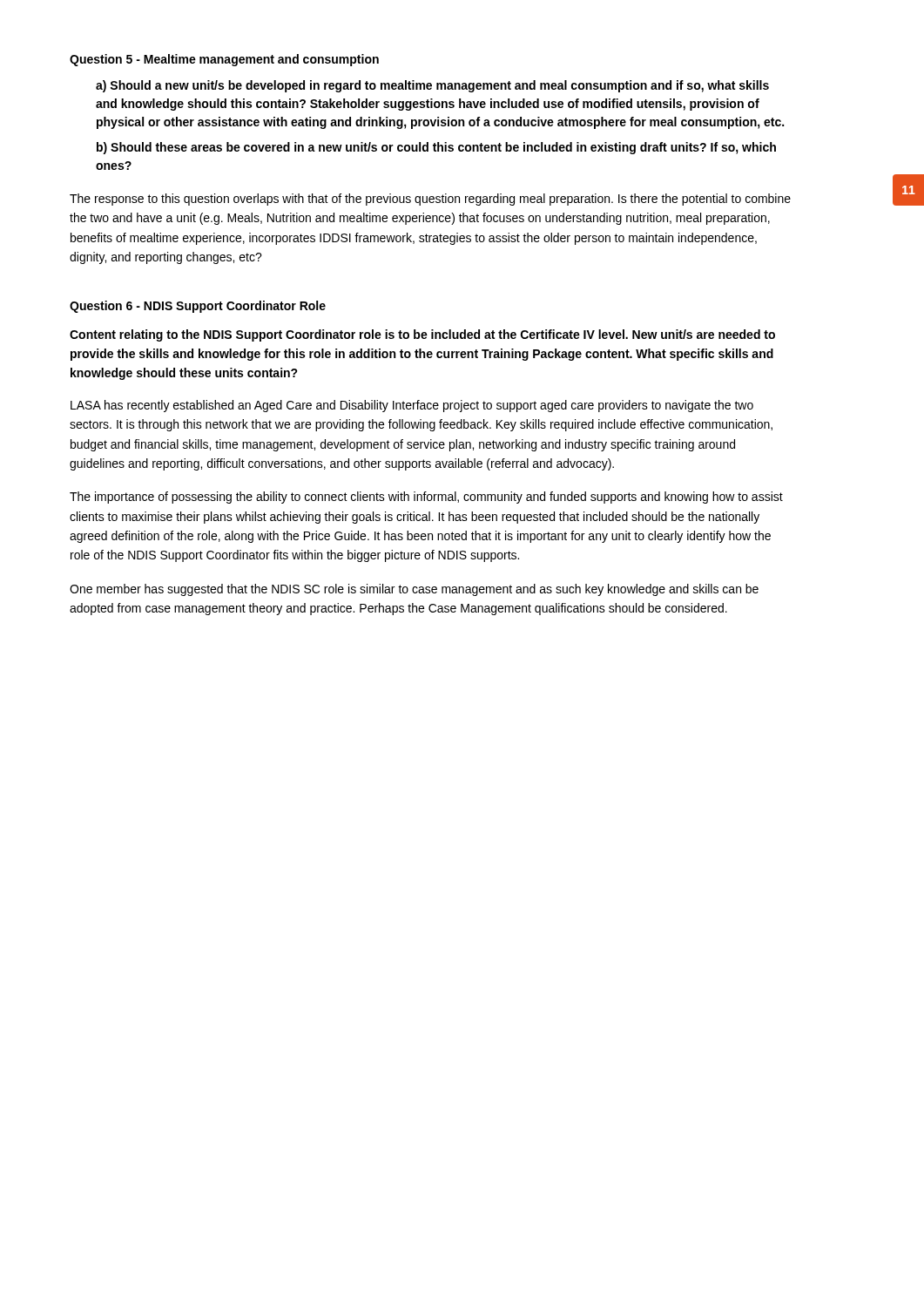
Task: Click on the region starting "b) Should these areas be covered"
Action: (436, 156)
